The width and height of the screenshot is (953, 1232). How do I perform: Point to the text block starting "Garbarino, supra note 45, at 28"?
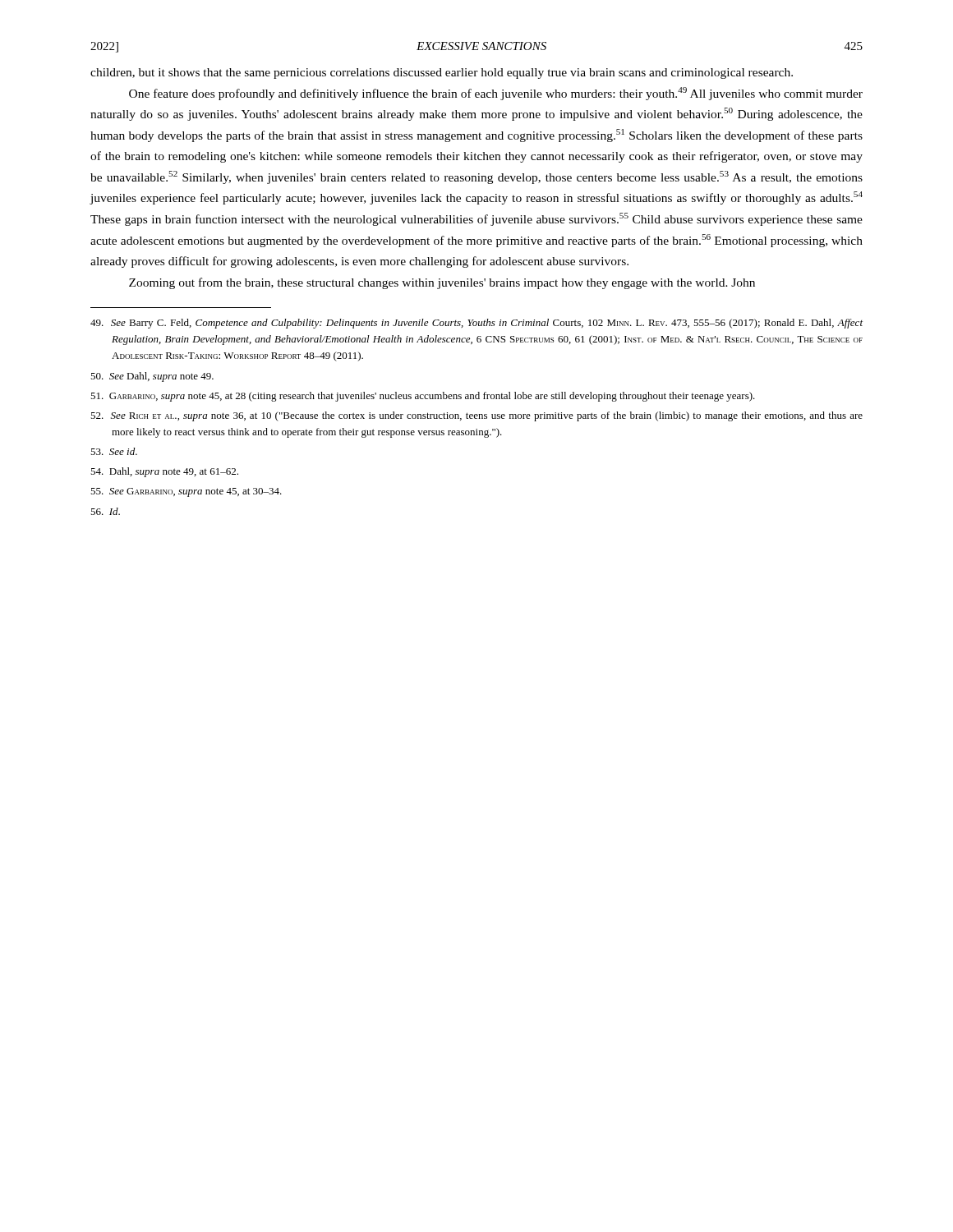(423, 395)
